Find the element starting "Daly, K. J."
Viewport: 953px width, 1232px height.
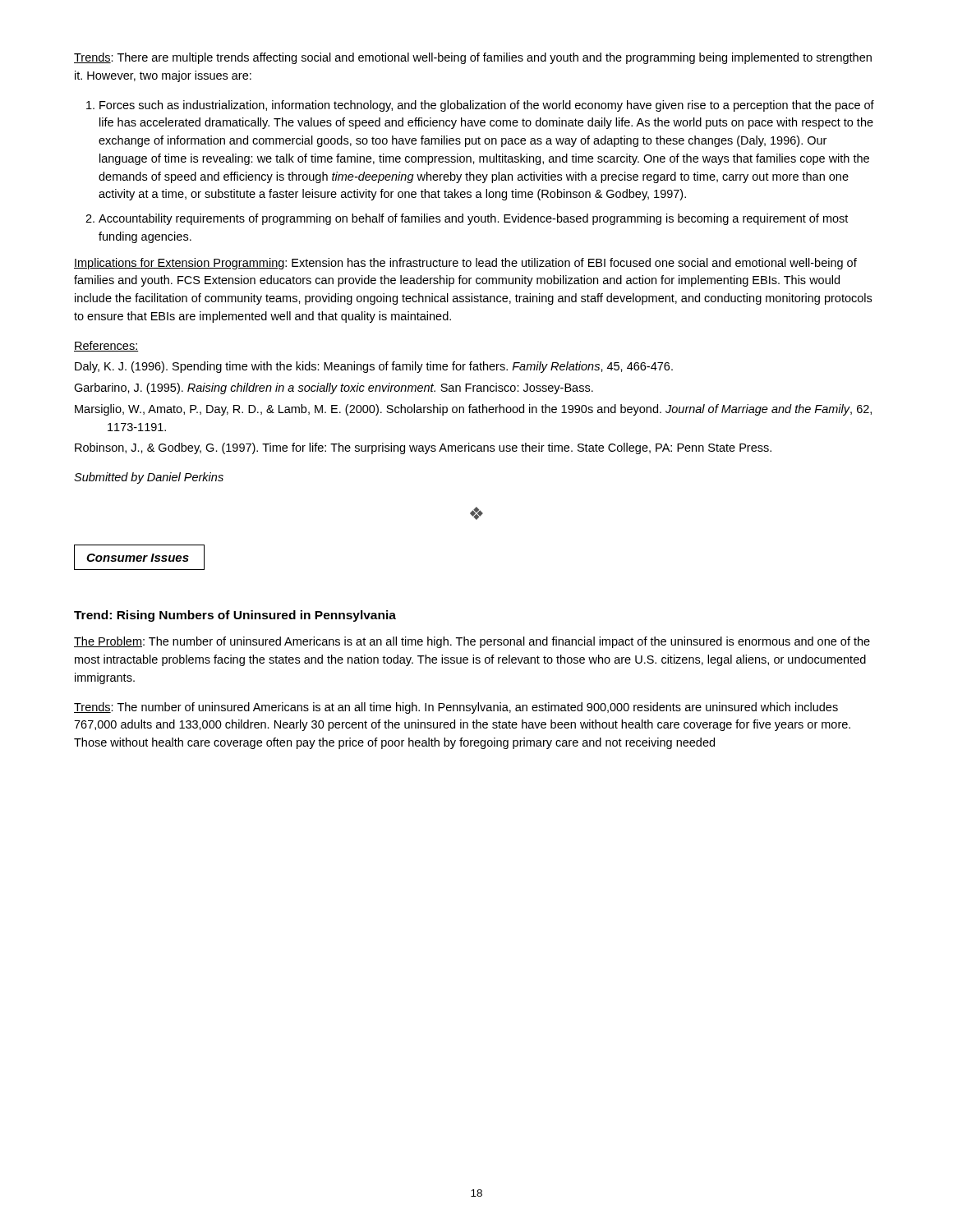(x=374, y=367)
